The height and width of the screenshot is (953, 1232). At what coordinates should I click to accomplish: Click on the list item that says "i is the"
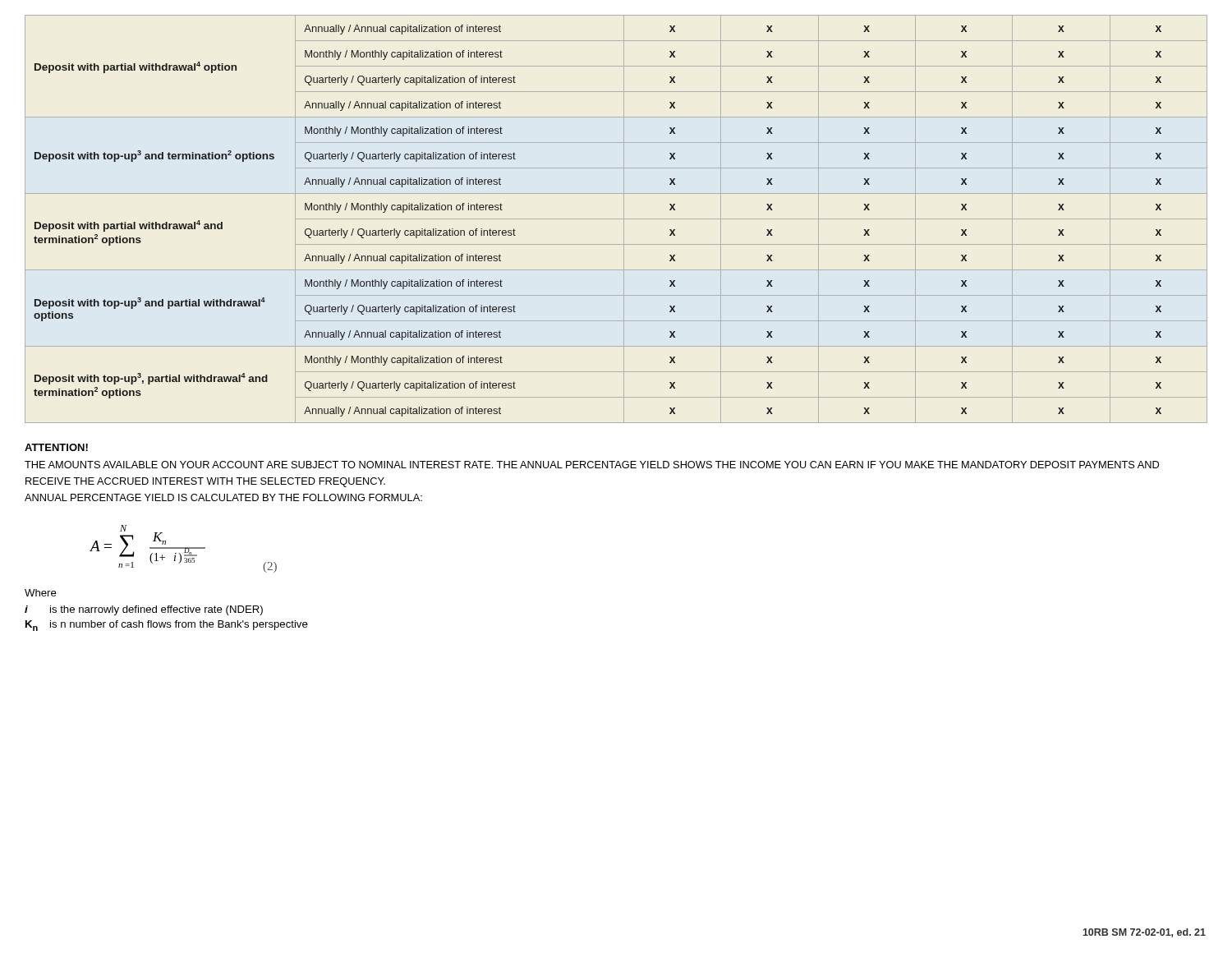click(x=144, y=610)
